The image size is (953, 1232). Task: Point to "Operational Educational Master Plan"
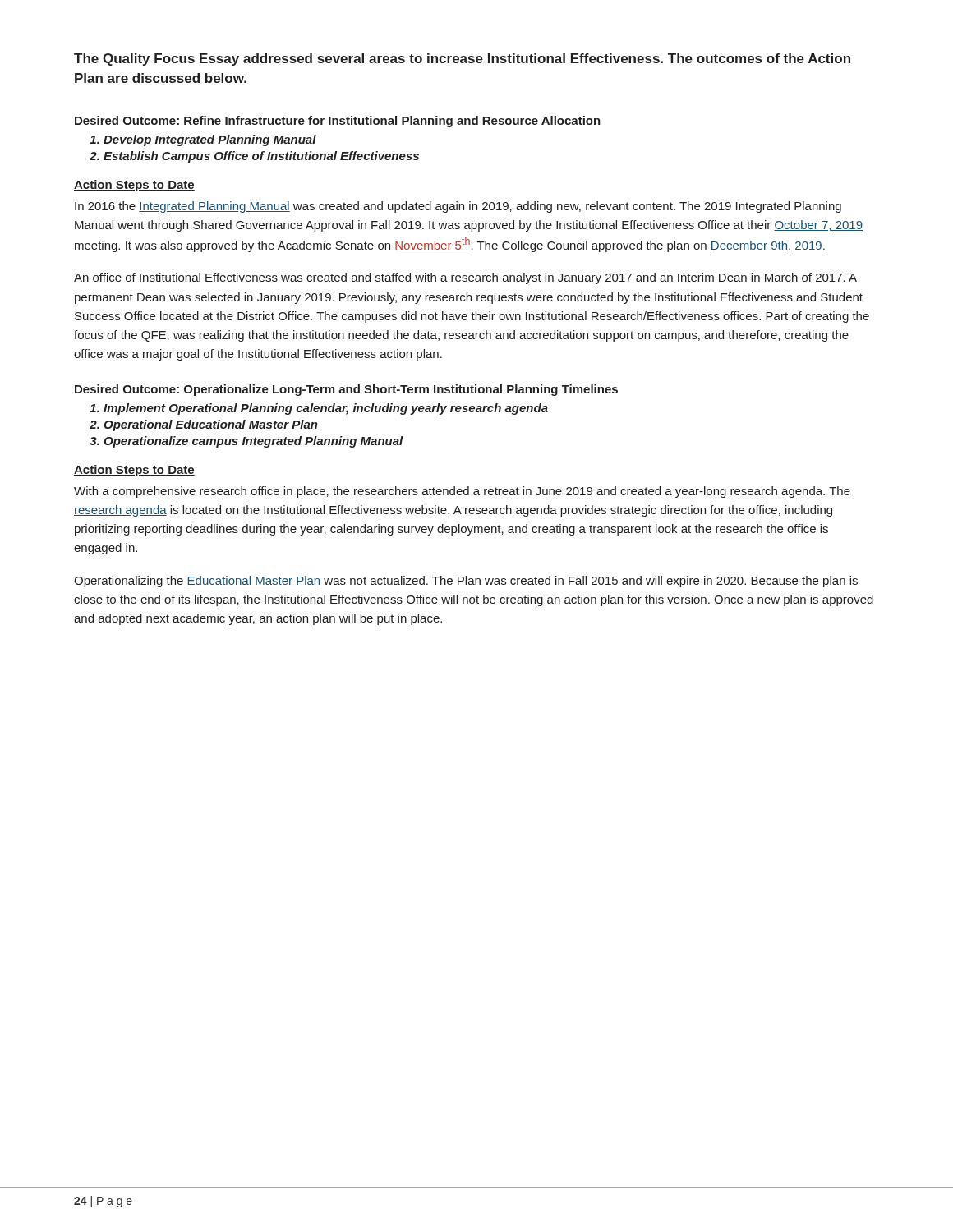[x=211, y=424]
